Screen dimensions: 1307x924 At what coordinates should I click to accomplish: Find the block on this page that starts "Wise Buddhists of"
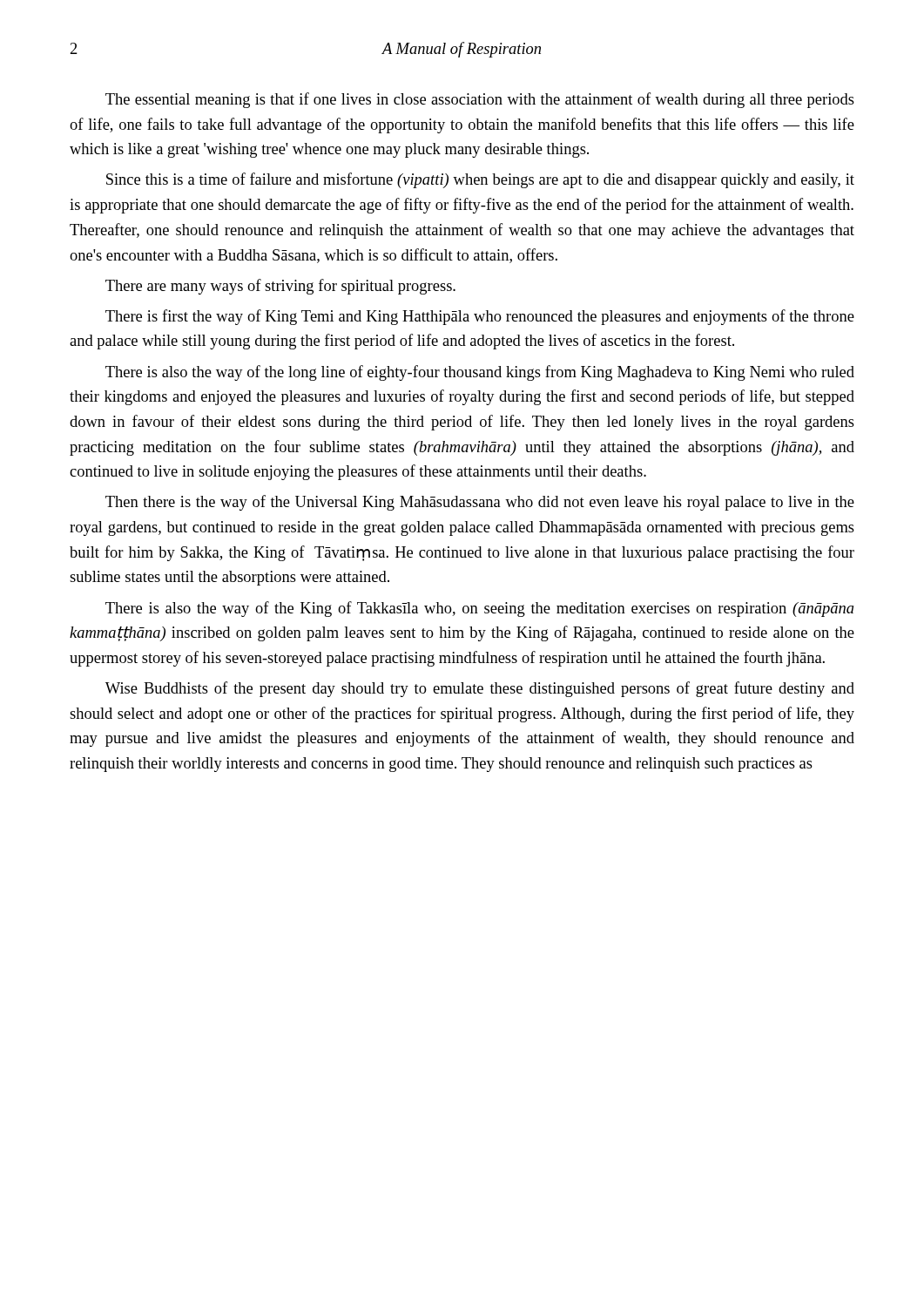pos(462,726)
